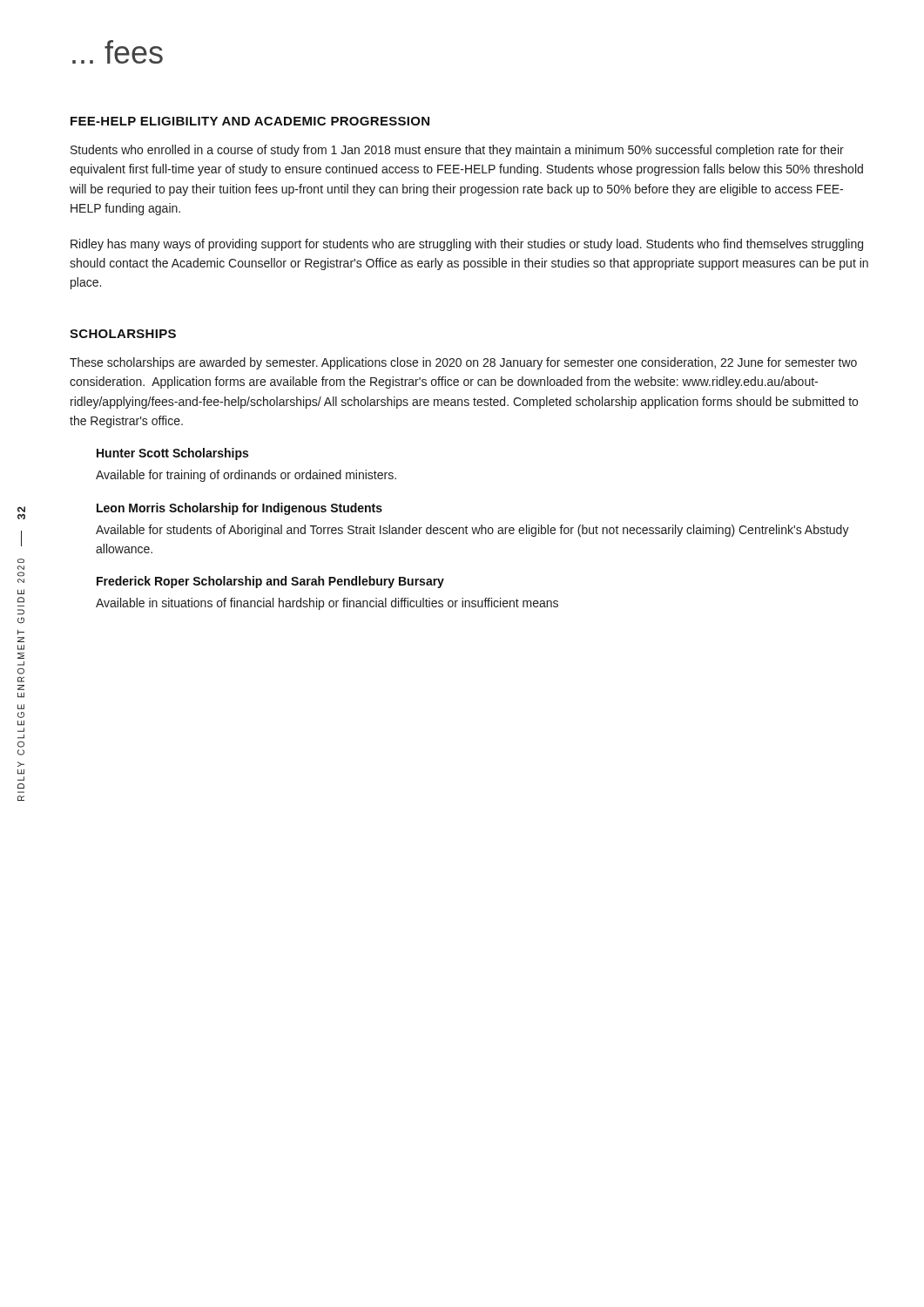Find the block starting "FEE-HELP ELIGIBILITY AND ACADEMIC"
924x1307 pixels.
point(250,121)
